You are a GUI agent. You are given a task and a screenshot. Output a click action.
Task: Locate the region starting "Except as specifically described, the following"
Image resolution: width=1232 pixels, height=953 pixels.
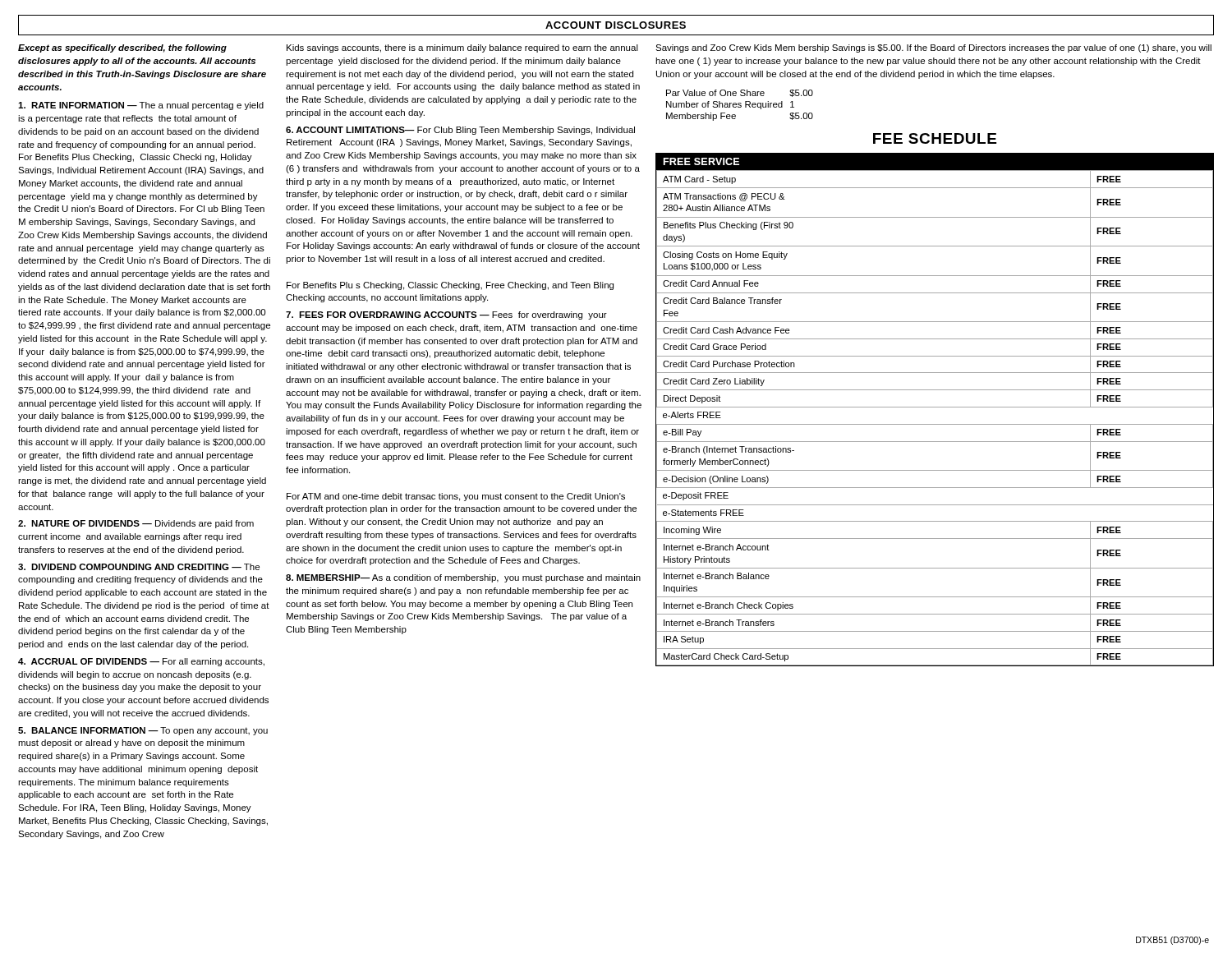pyautogui.click(x=142, y=67)
